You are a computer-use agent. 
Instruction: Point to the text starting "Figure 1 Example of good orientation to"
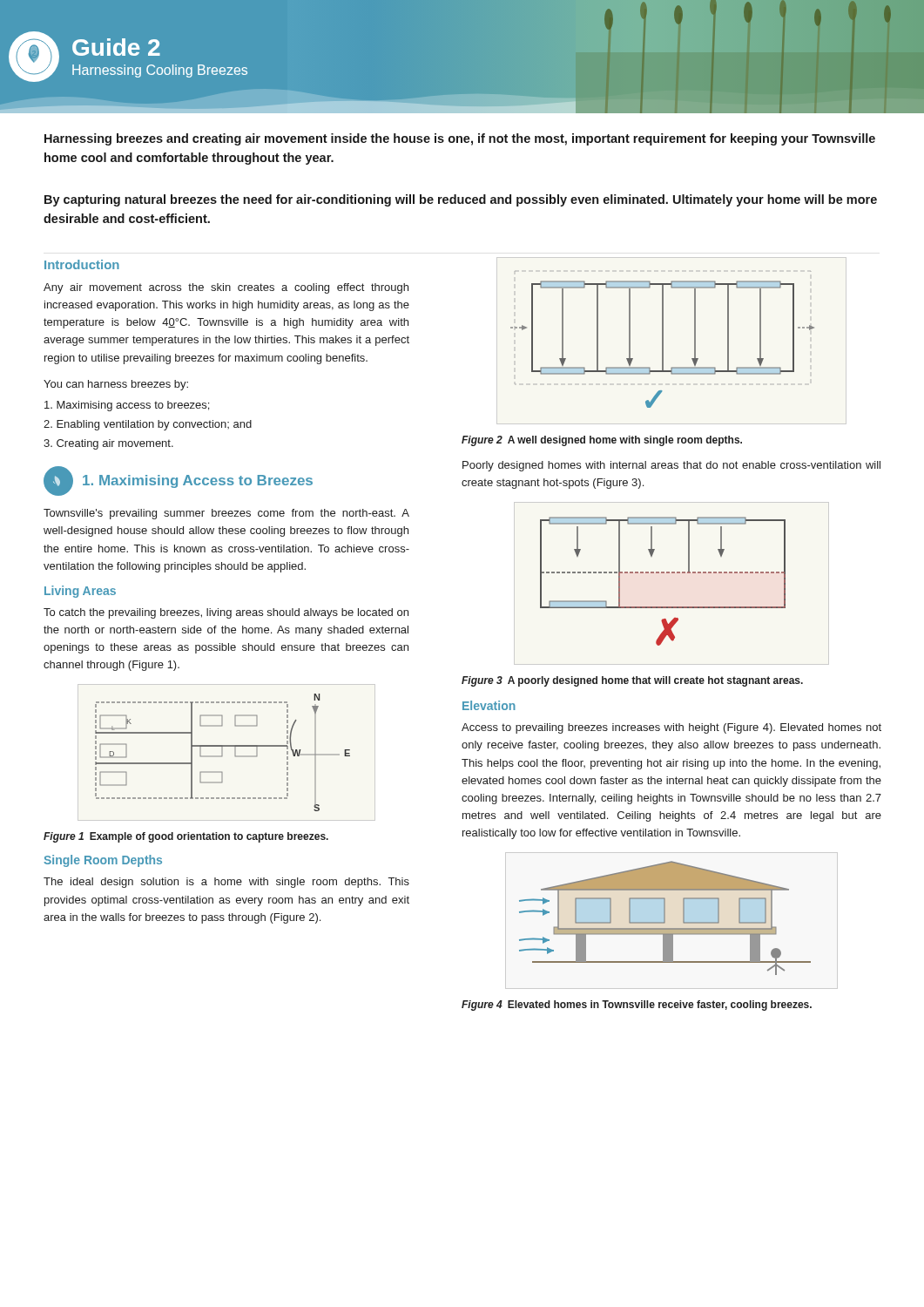226,837
